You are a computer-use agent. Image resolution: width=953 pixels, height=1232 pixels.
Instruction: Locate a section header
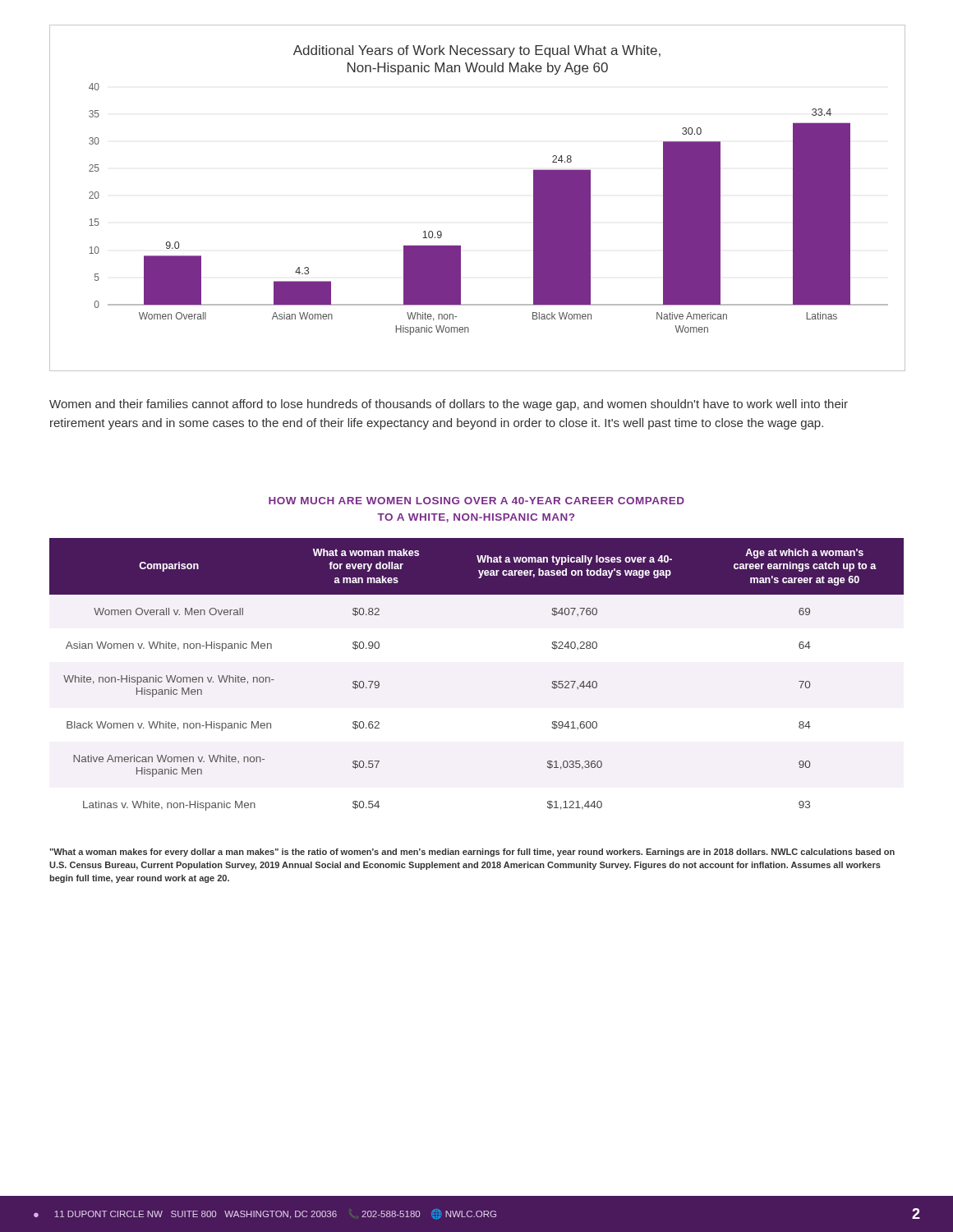pos(476,509)
